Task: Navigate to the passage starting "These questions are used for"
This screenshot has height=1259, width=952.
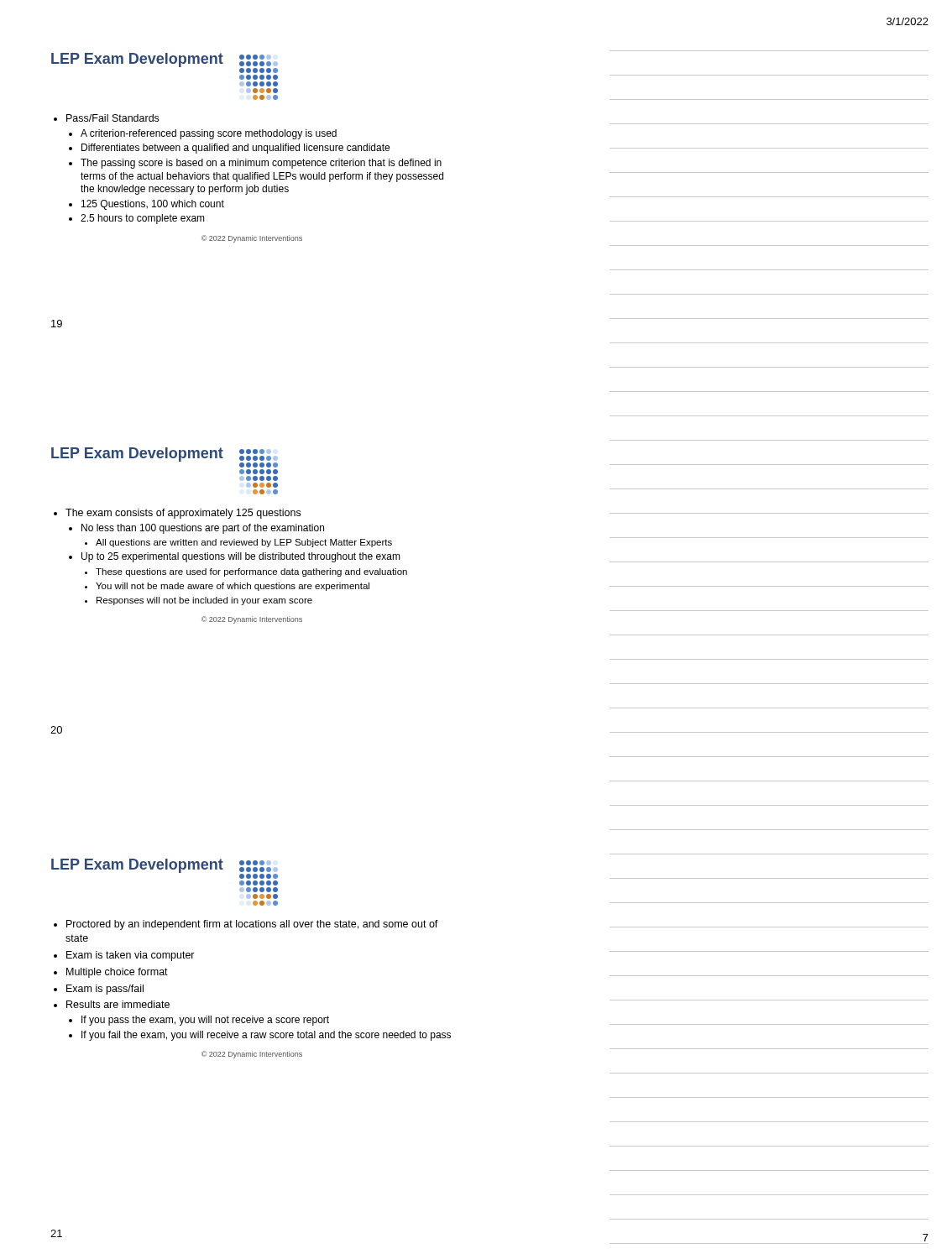Action: coord(252,572)
